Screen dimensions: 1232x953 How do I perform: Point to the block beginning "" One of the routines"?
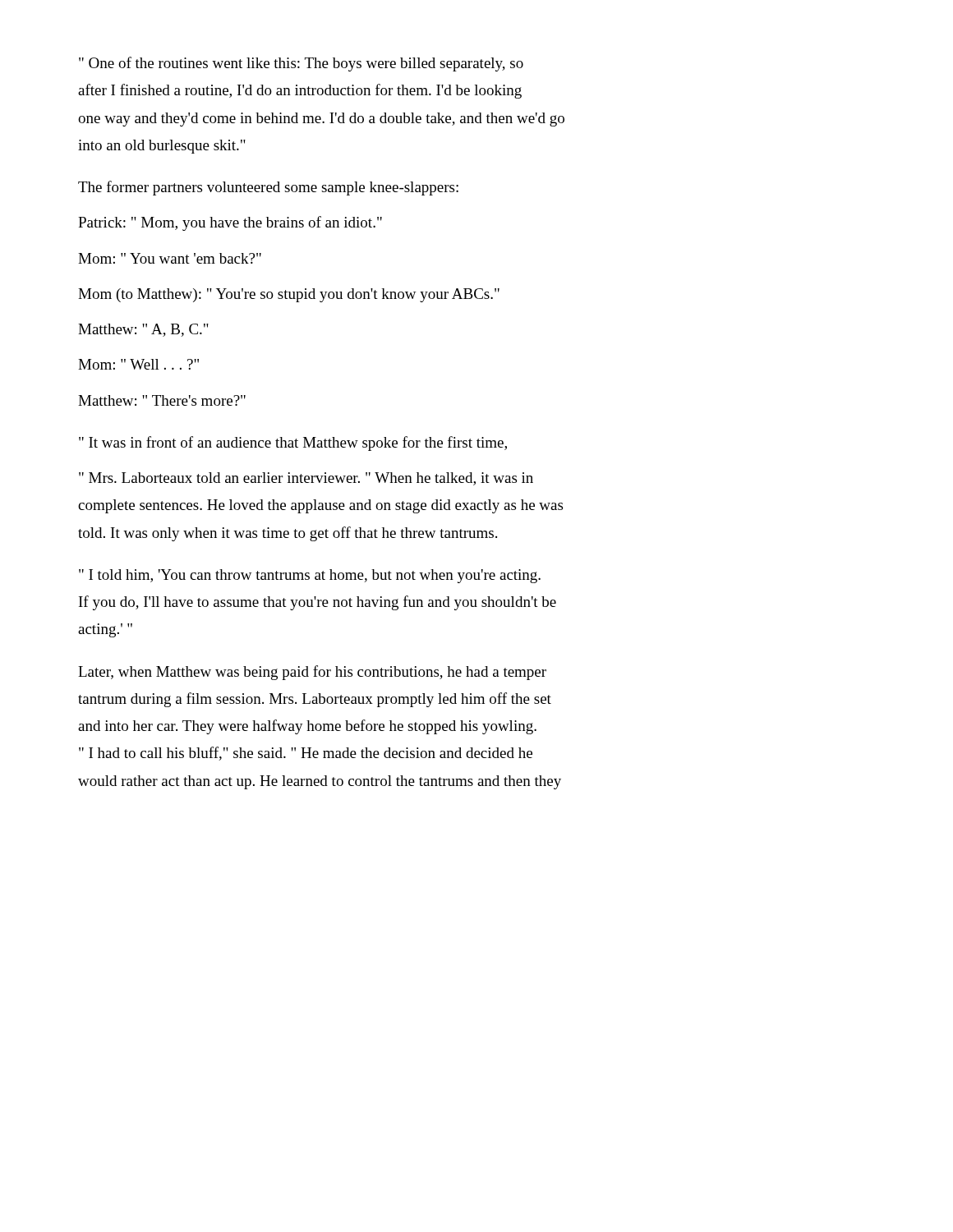point(322,104)
